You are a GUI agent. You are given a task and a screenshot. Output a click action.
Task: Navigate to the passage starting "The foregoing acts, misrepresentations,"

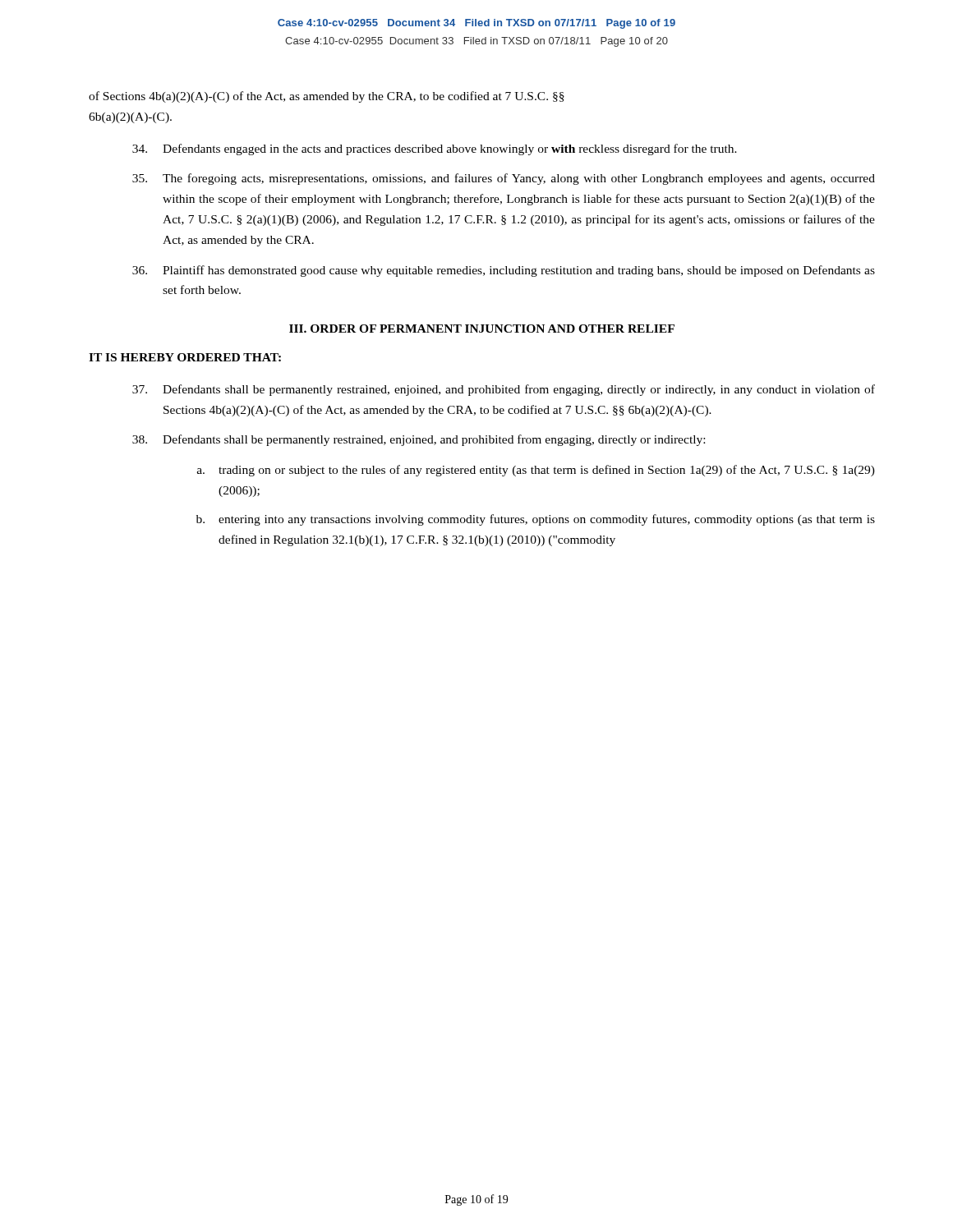(x=482, y=209)
